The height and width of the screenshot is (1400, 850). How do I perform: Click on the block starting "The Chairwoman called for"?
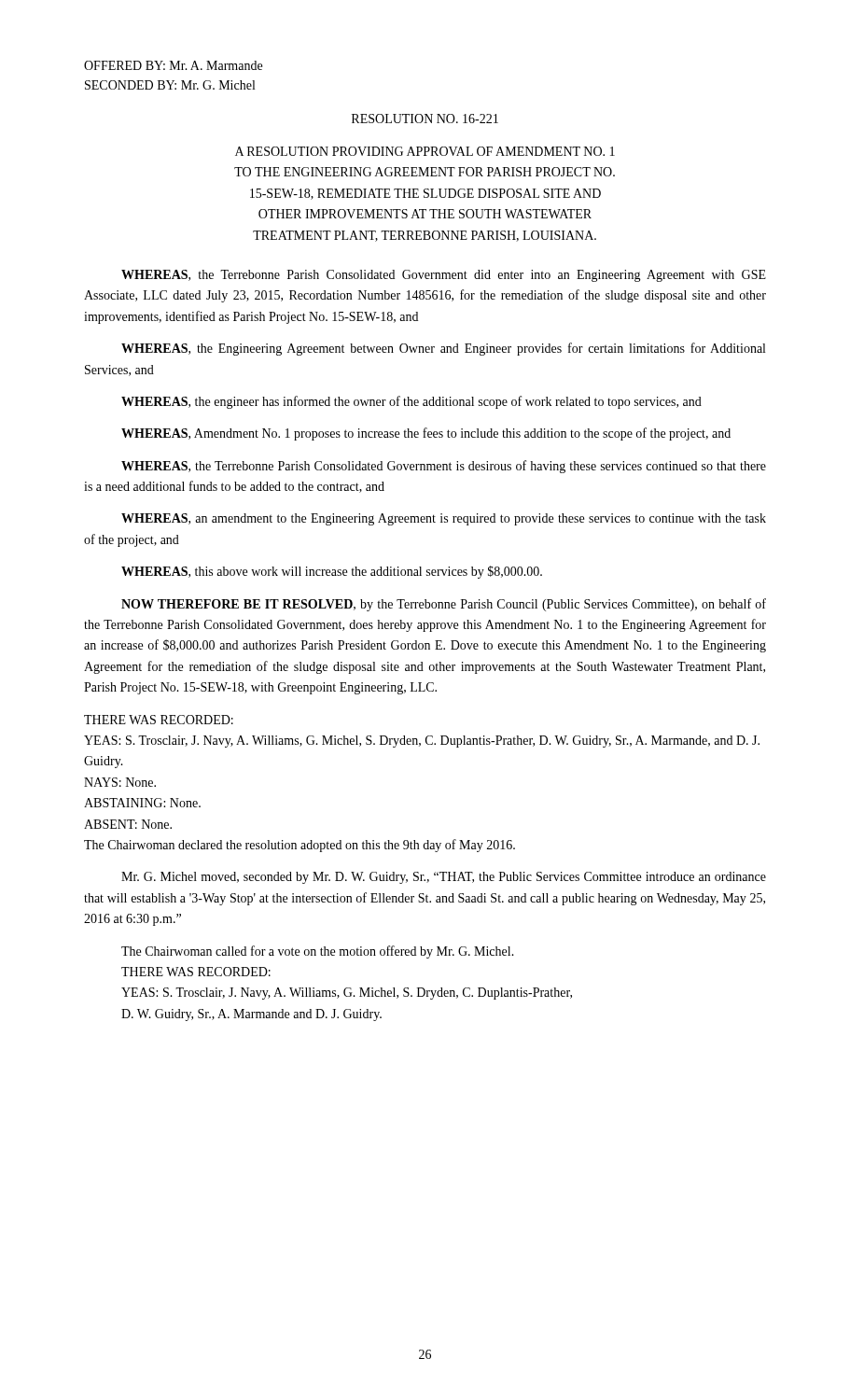click(347, 982)
